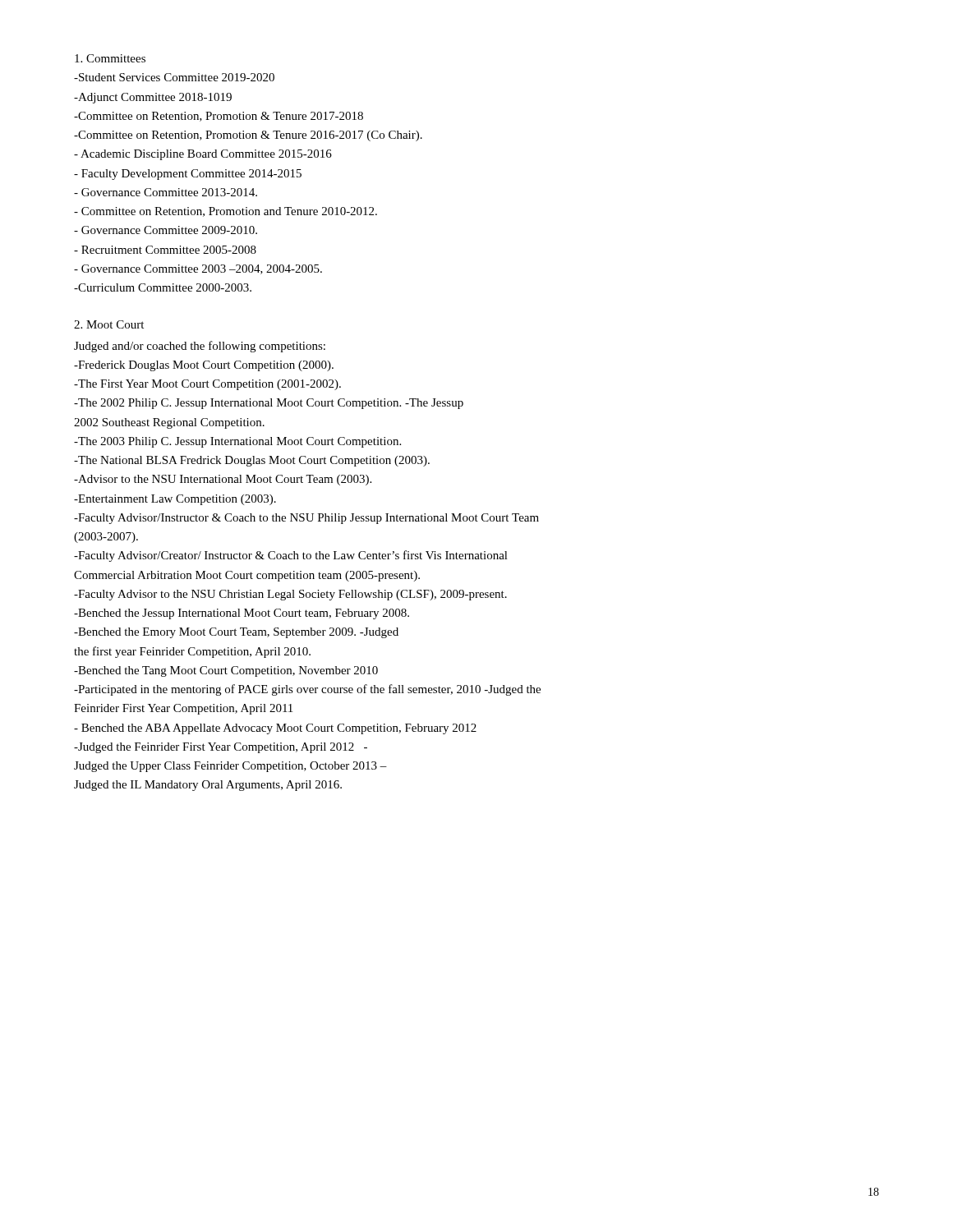
Task: Navigate to the text starting "-Adjunct Committee 2018-1019"
Action: [153, 97]
